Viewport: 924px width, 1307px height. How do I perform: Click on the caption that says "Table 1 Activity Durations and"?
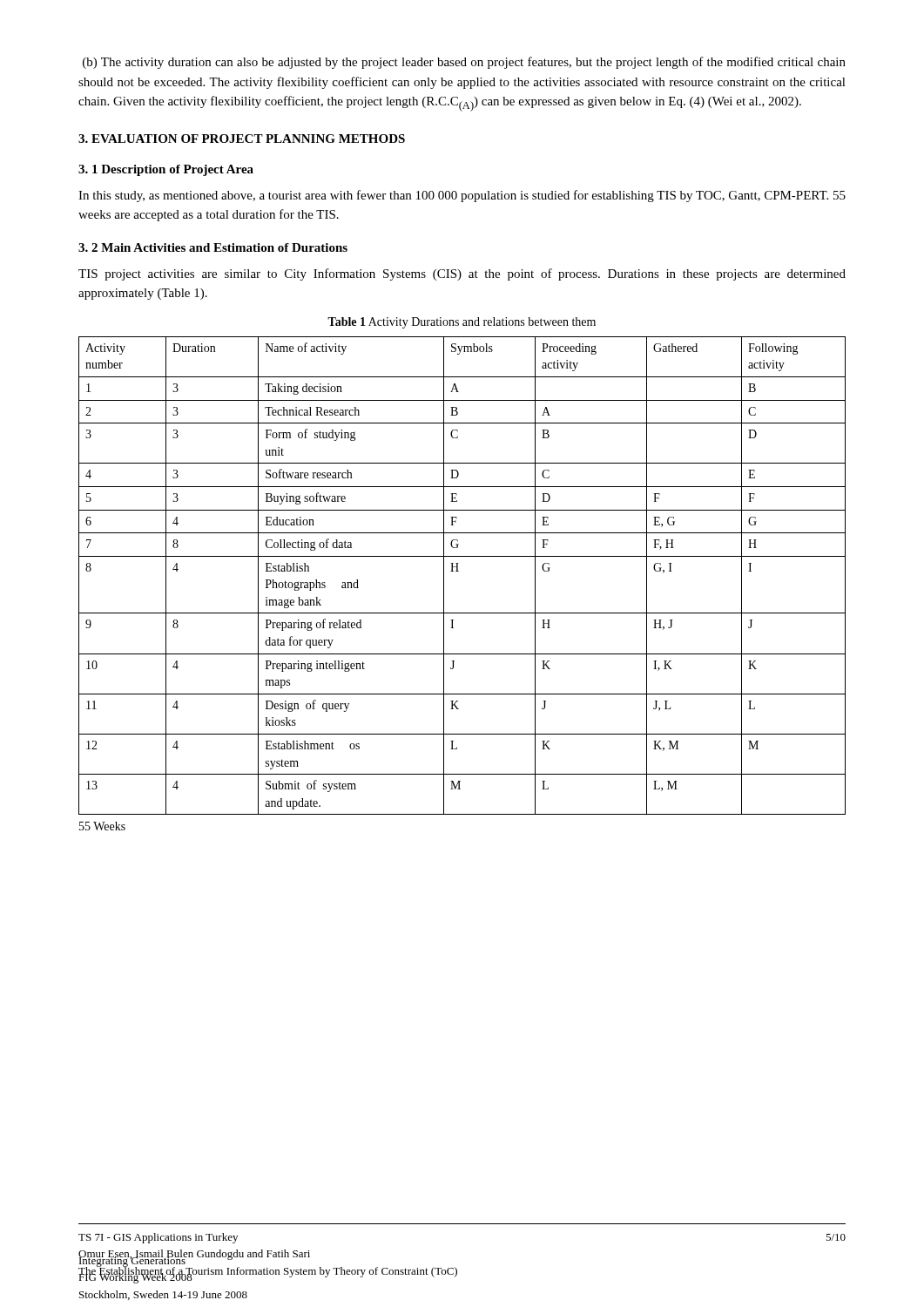462,322
